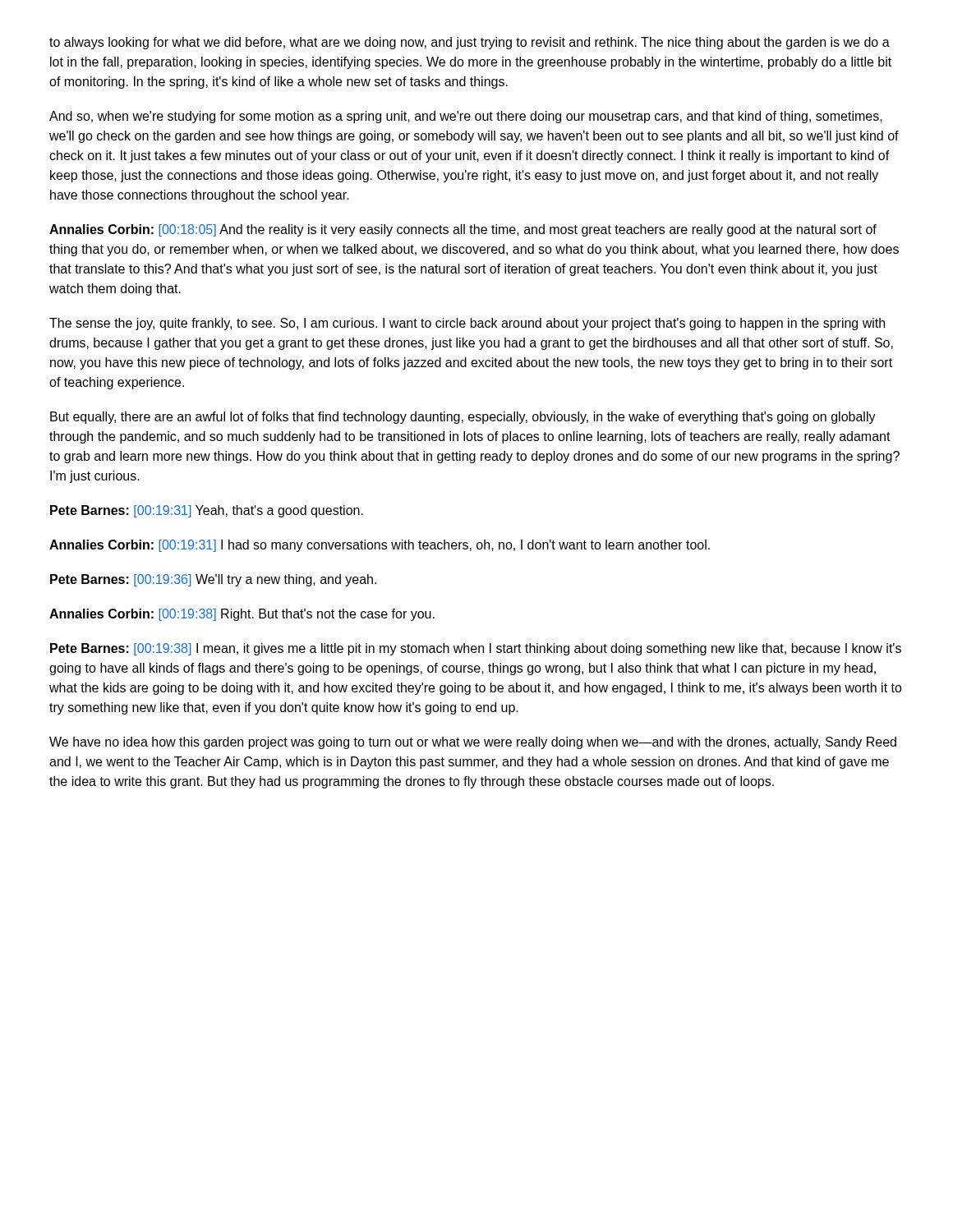Point to the block beginning "to always looking for what we did"
953x1232 pixels.
click(470, 62)
